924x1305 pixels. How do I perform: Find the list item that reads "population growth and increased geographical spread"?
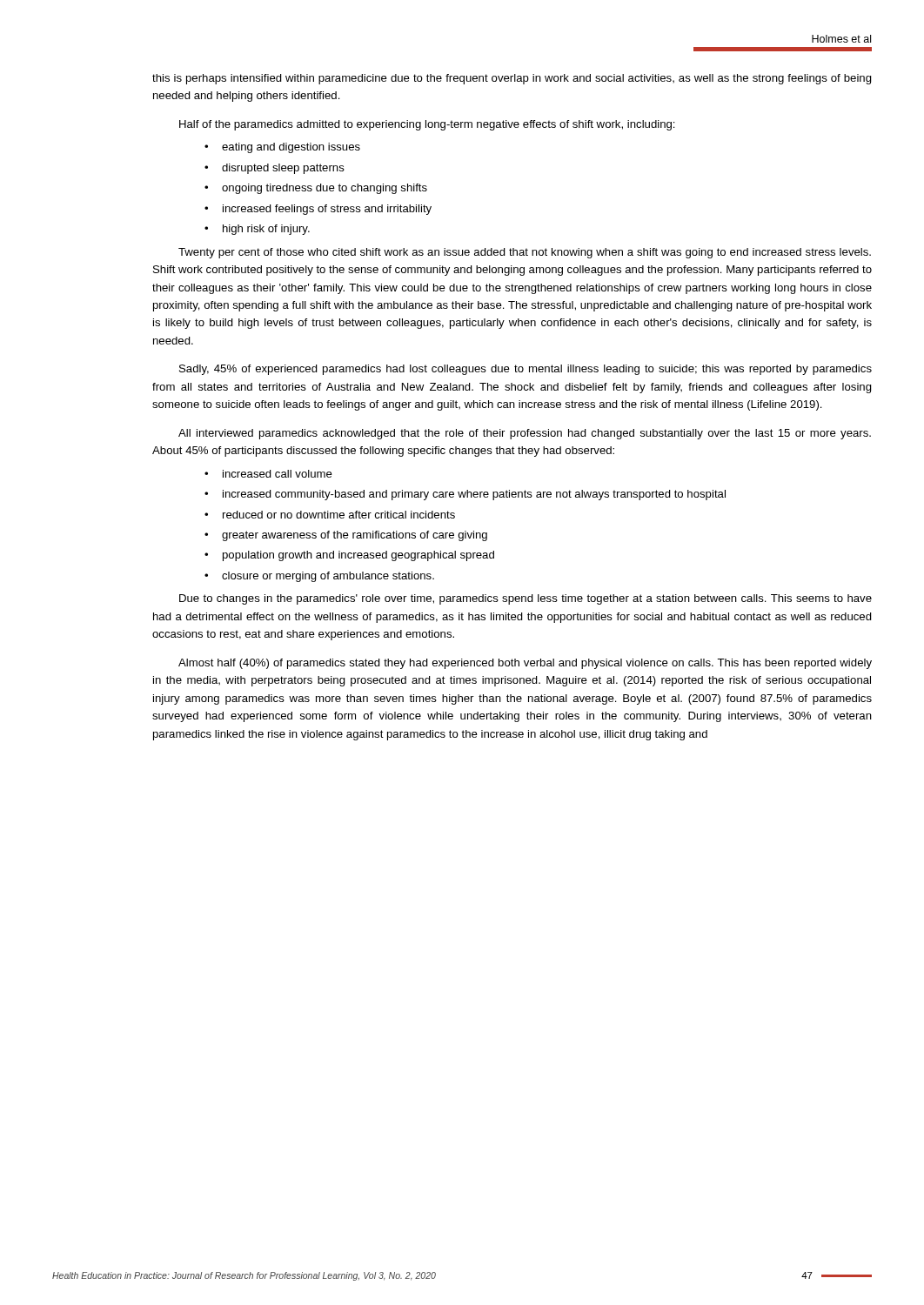tap(358, 555)
